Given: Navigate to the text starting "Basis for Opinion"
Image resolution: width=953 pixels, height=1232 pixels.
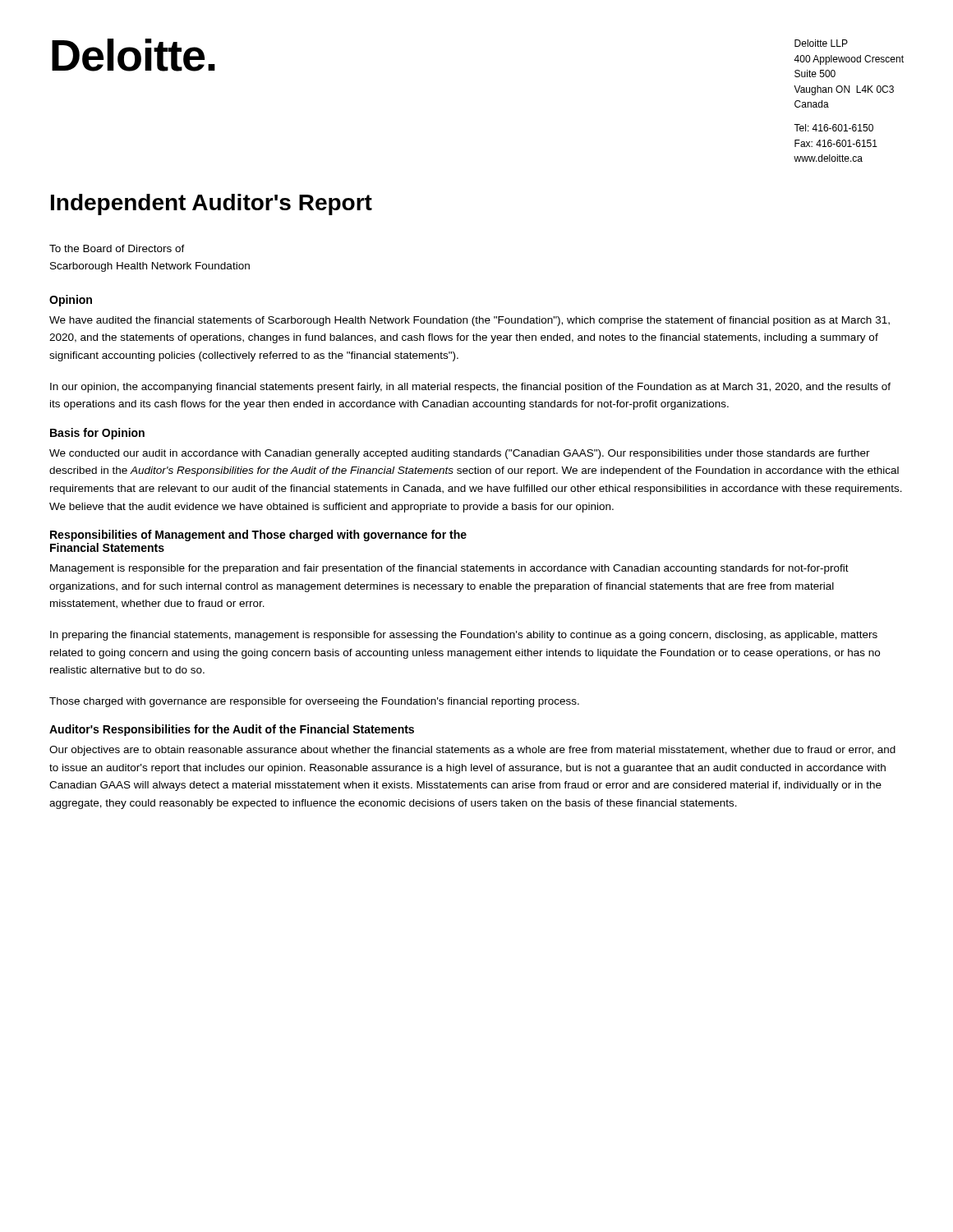Looking at the screenshot, I should click(97, 433).
